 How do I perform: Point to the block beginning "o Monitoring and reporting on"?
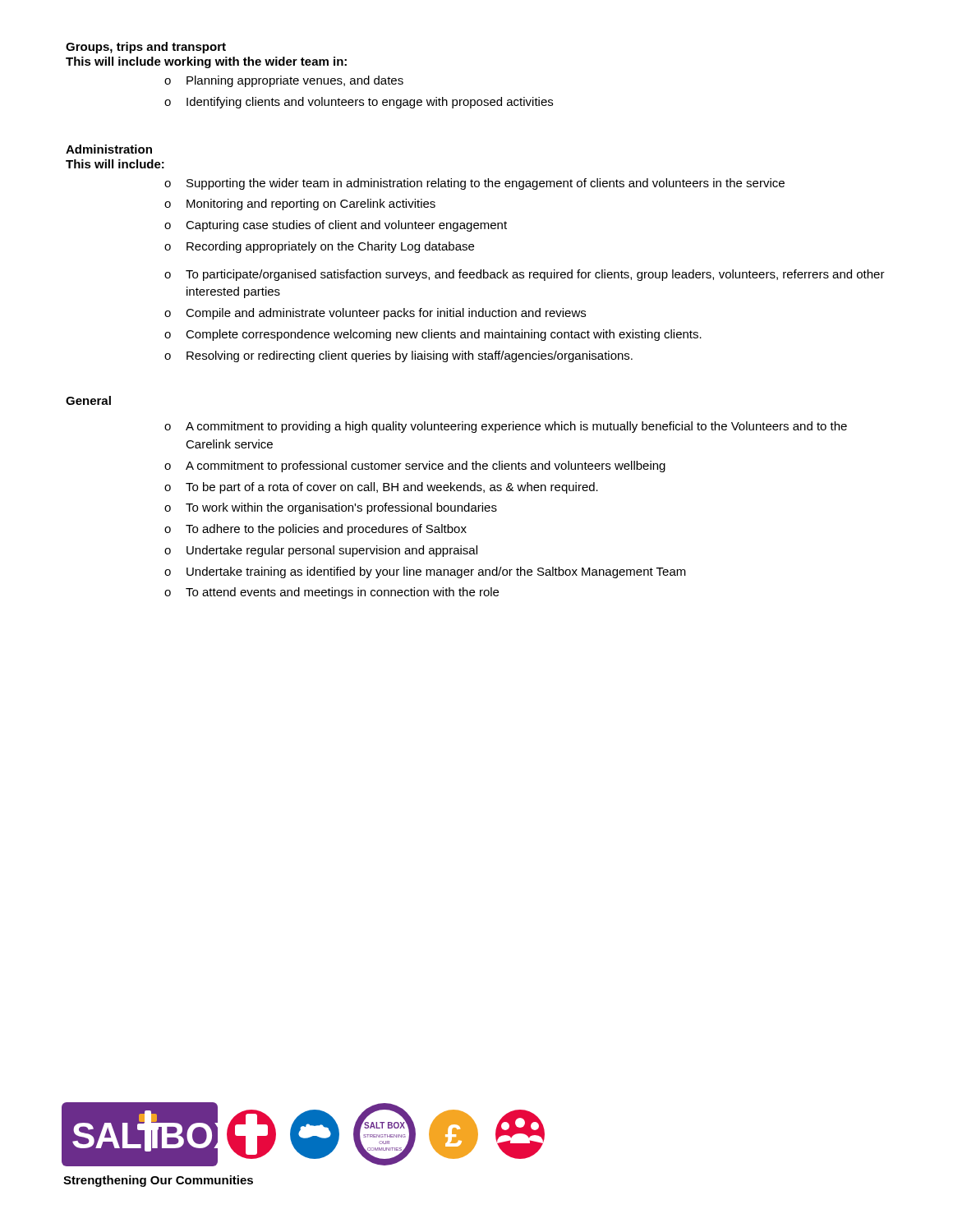(300, 205)
